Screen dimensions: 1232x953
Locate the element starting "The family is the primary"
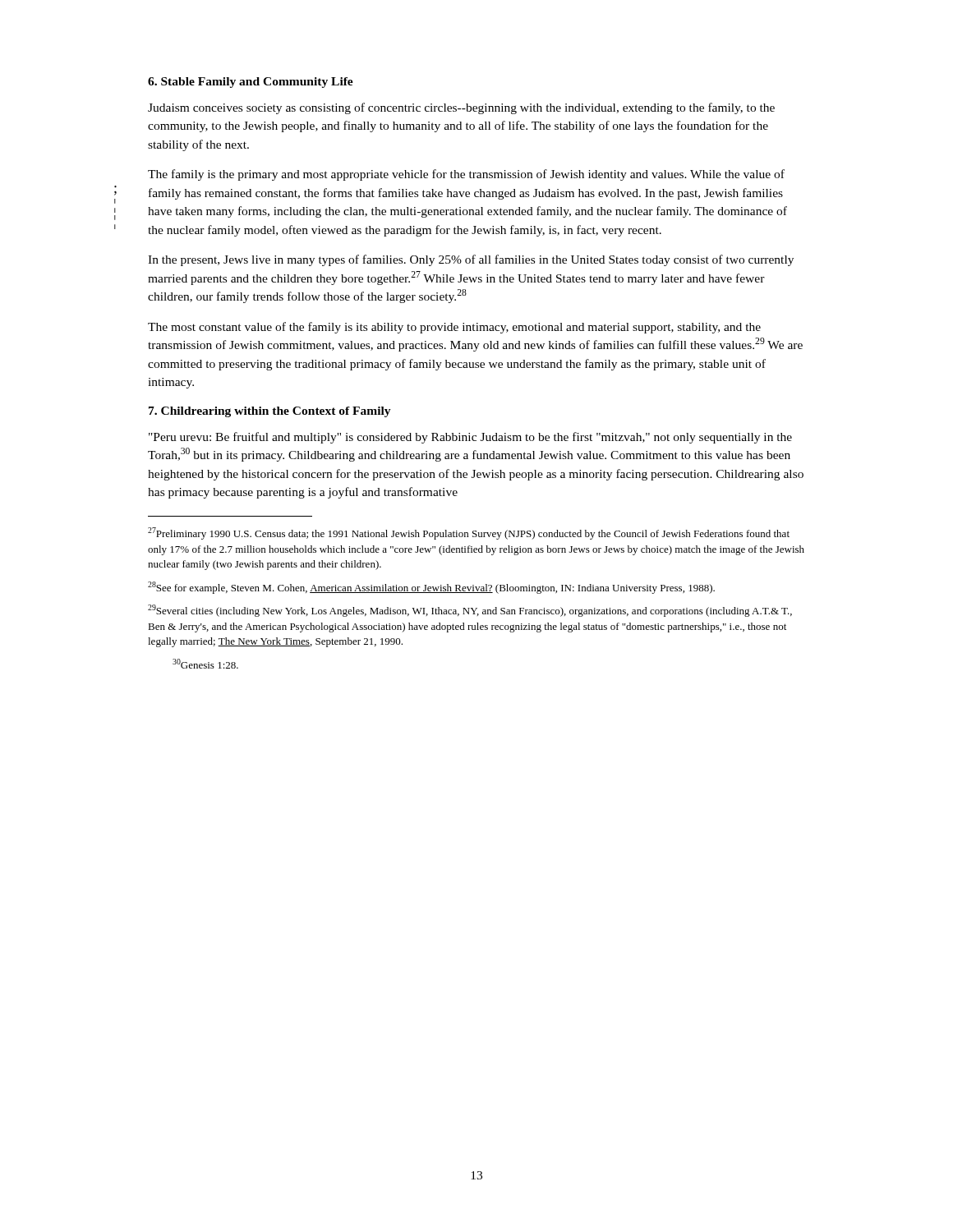point(467,202)
